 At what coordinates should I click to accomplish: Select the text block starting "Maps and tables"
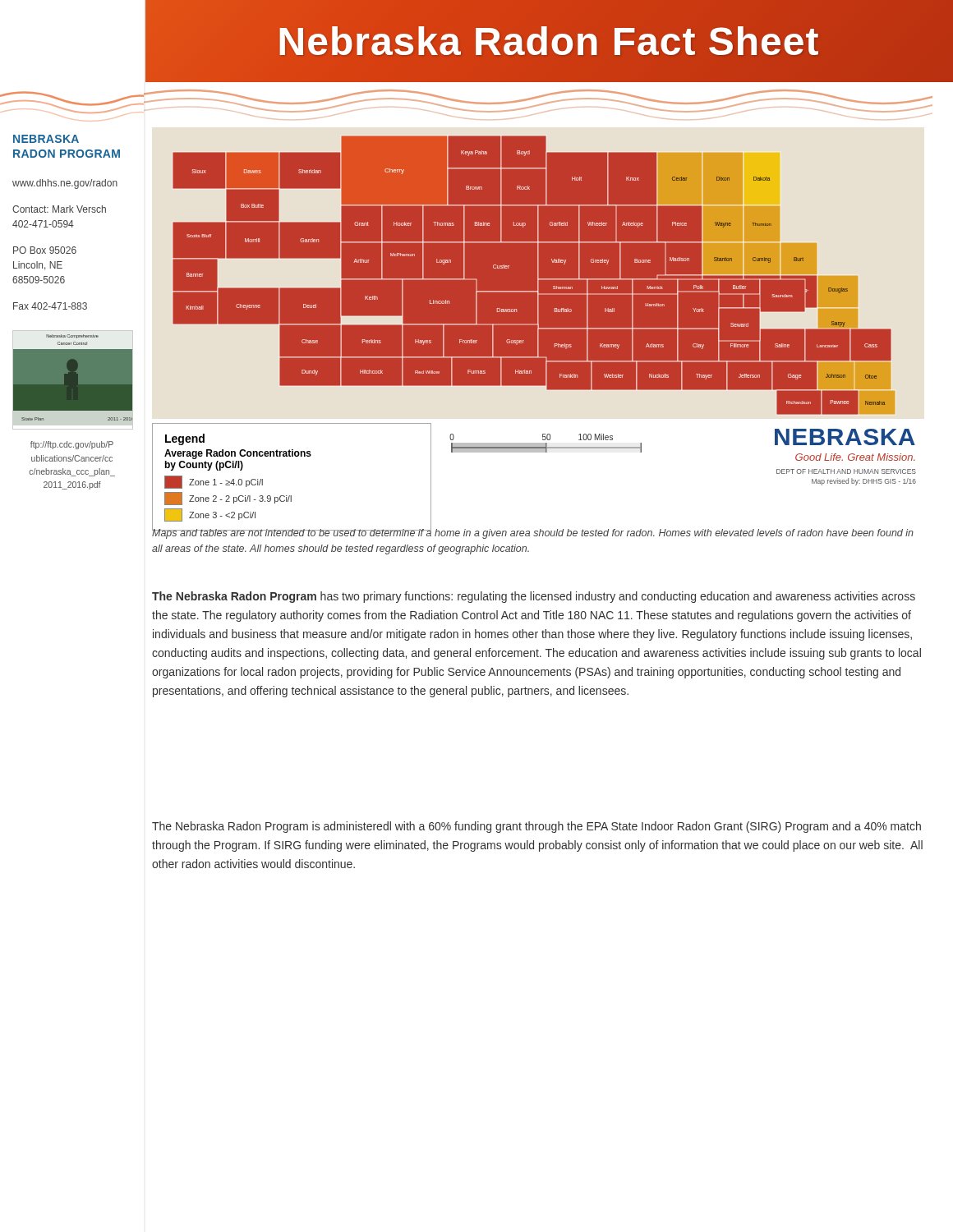(533, 541)
